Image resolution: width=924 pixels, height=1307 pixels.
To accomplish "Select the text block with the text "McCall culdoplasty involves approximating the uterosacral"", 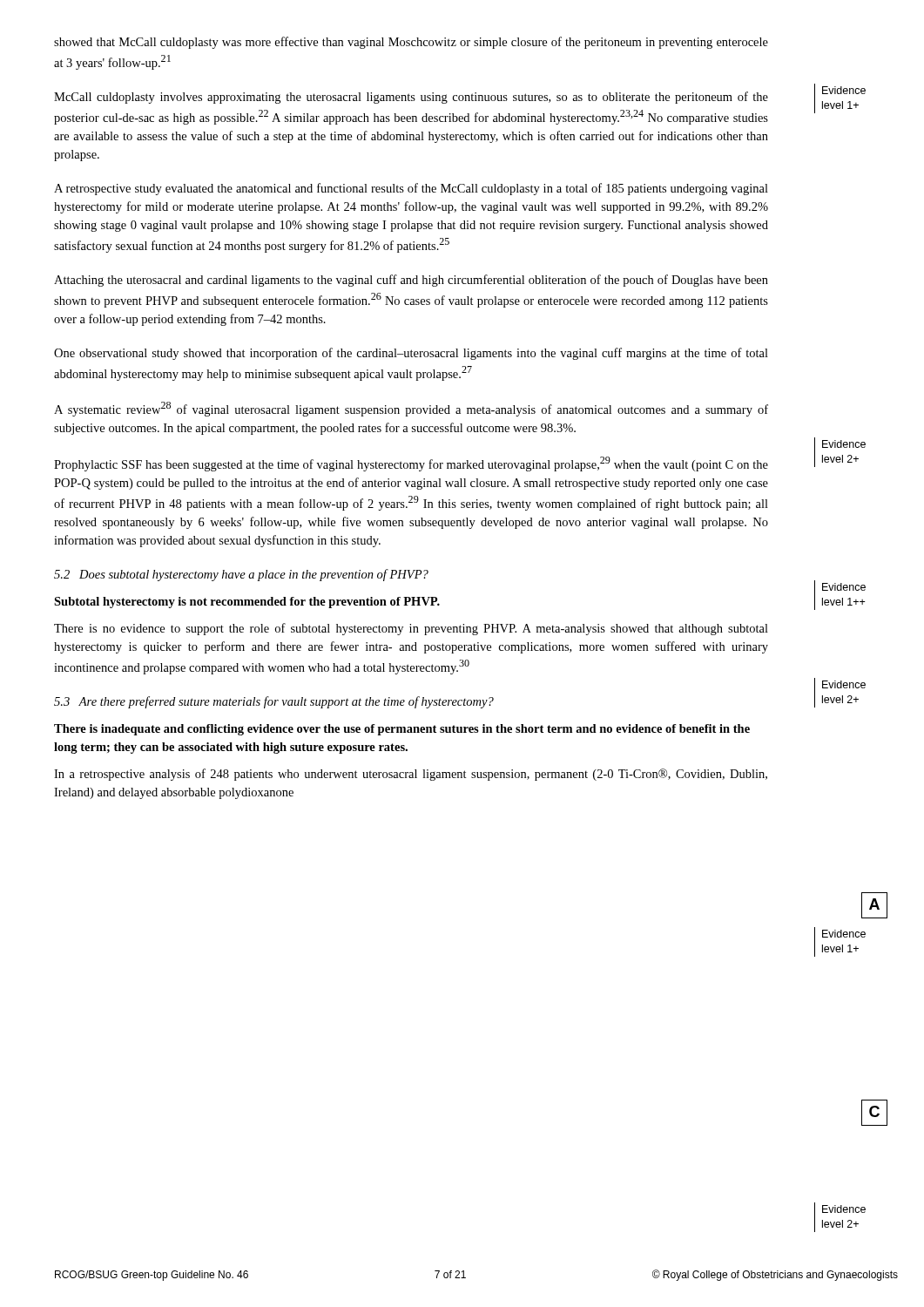I will coord(411,125).
